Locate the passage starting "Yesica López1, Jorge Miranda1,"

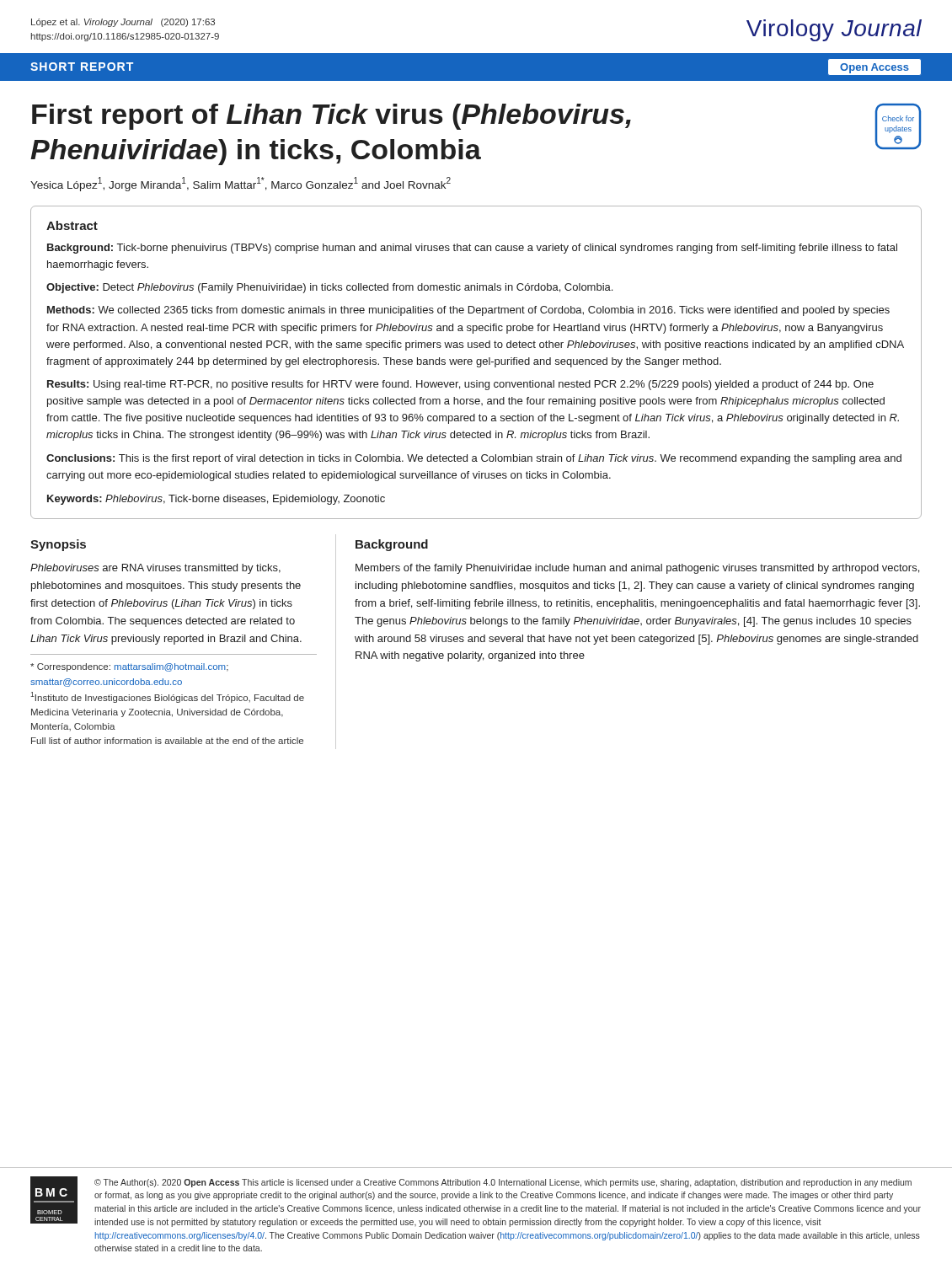click(x=241, y=183)
